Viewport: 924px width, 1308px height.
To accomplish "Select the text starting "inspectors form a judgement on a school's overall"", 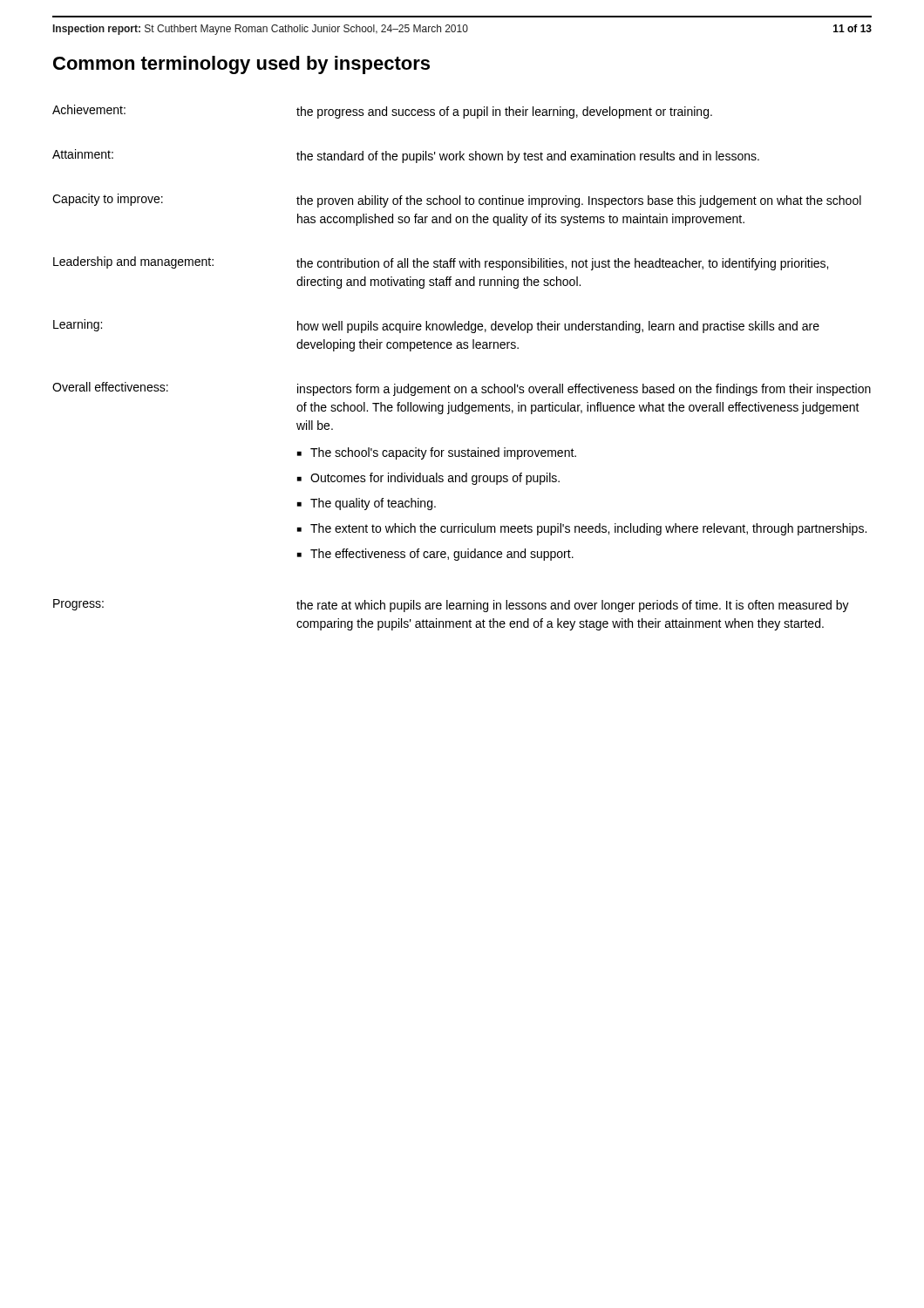I will 584,407.
